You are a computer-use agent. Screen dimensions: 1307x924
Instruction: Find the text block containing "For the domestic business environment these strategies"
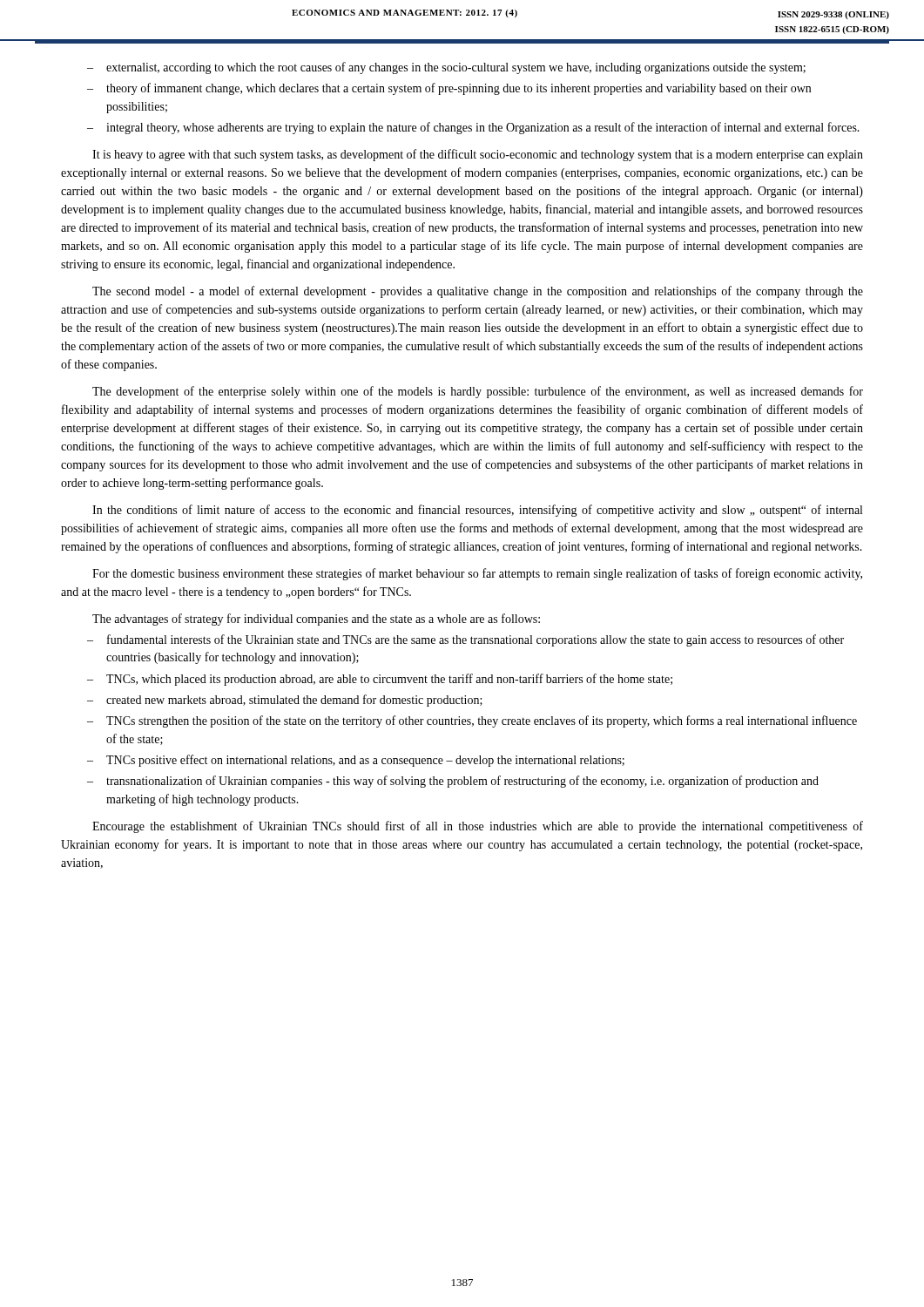click(x=462, y=583)
